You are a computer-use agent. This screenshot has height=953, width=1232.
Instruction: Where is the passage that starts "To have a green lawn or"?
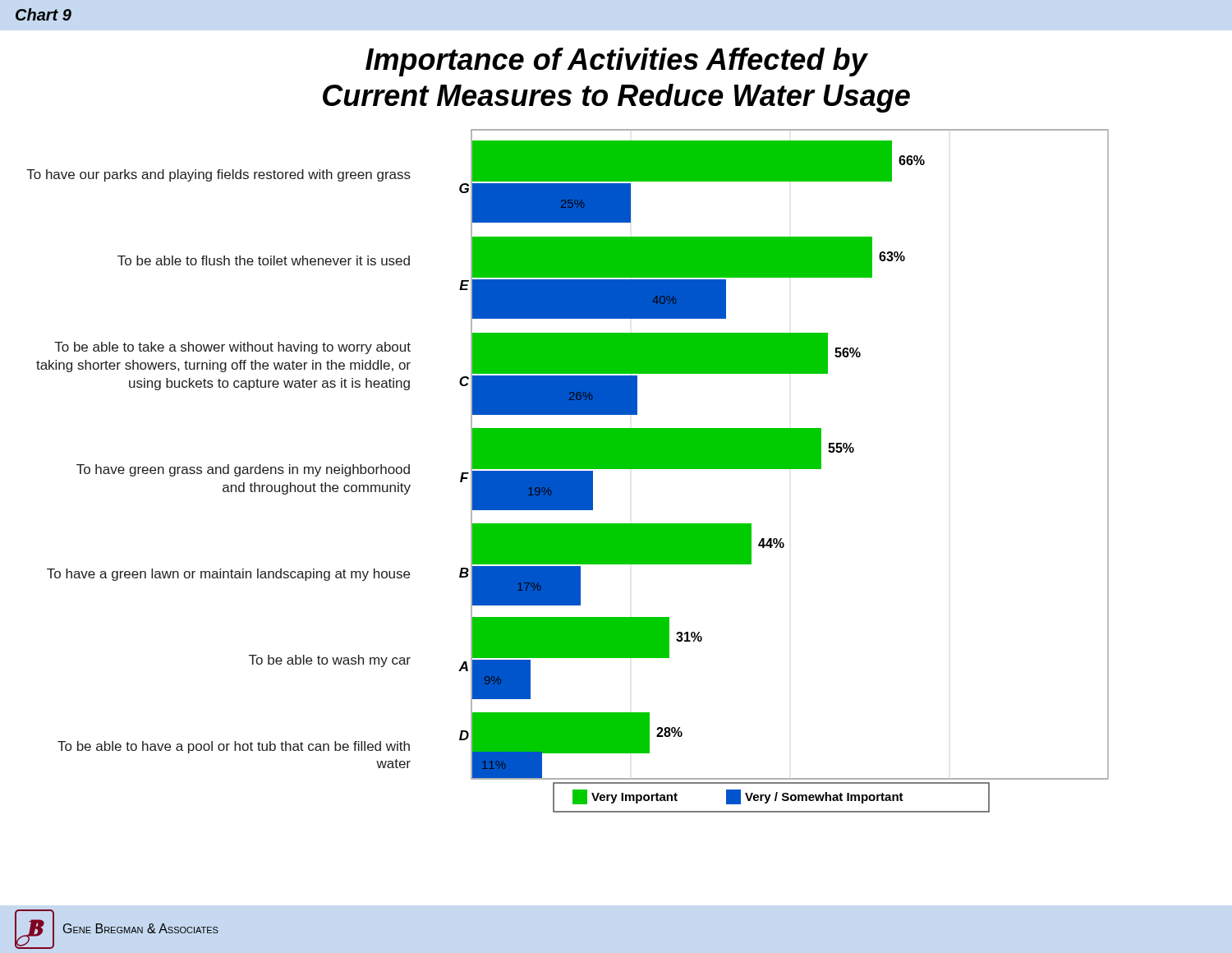pos(229,574)
